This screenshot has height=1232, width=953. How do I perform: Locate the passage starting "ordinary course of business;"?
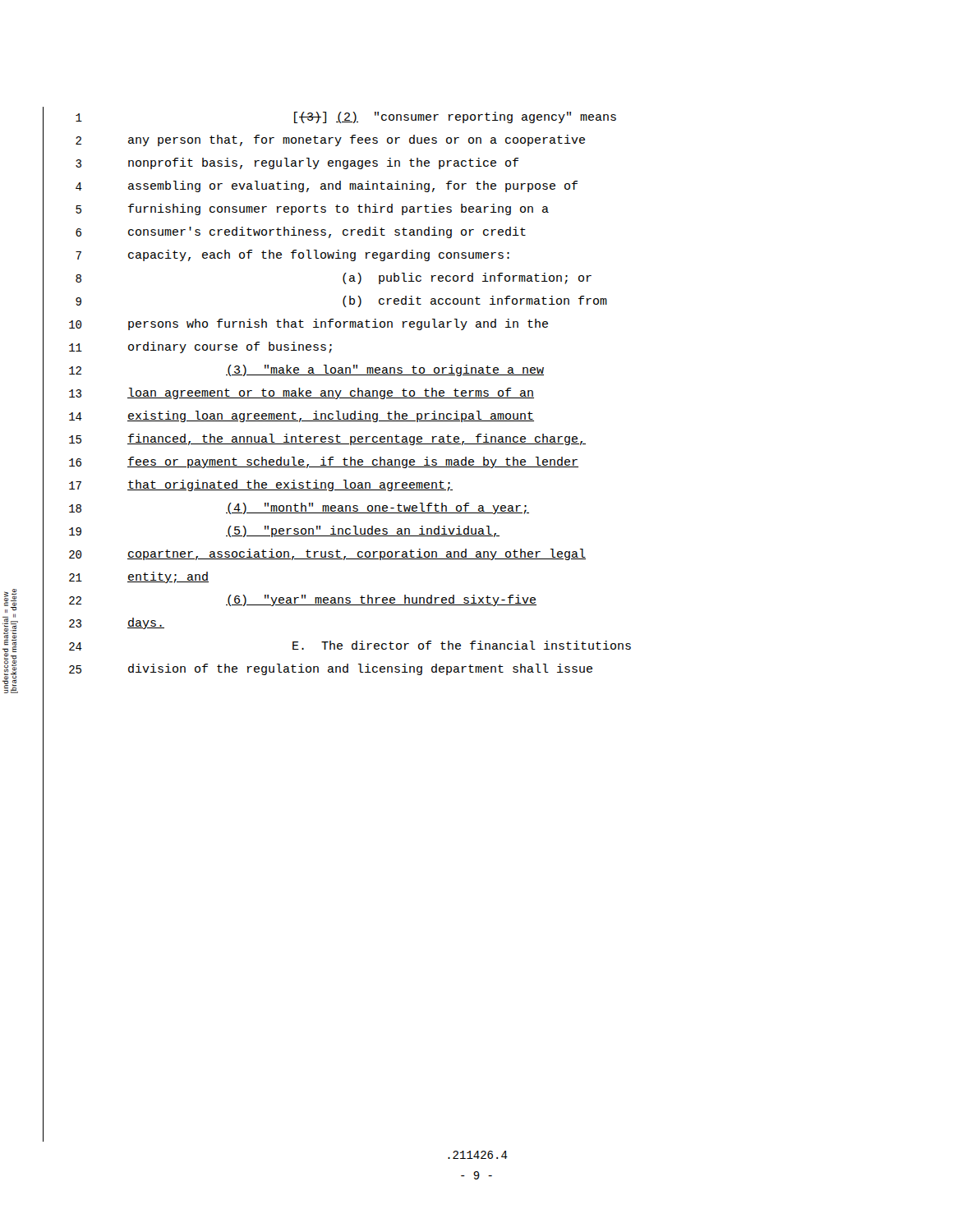[x=230, y=347]
